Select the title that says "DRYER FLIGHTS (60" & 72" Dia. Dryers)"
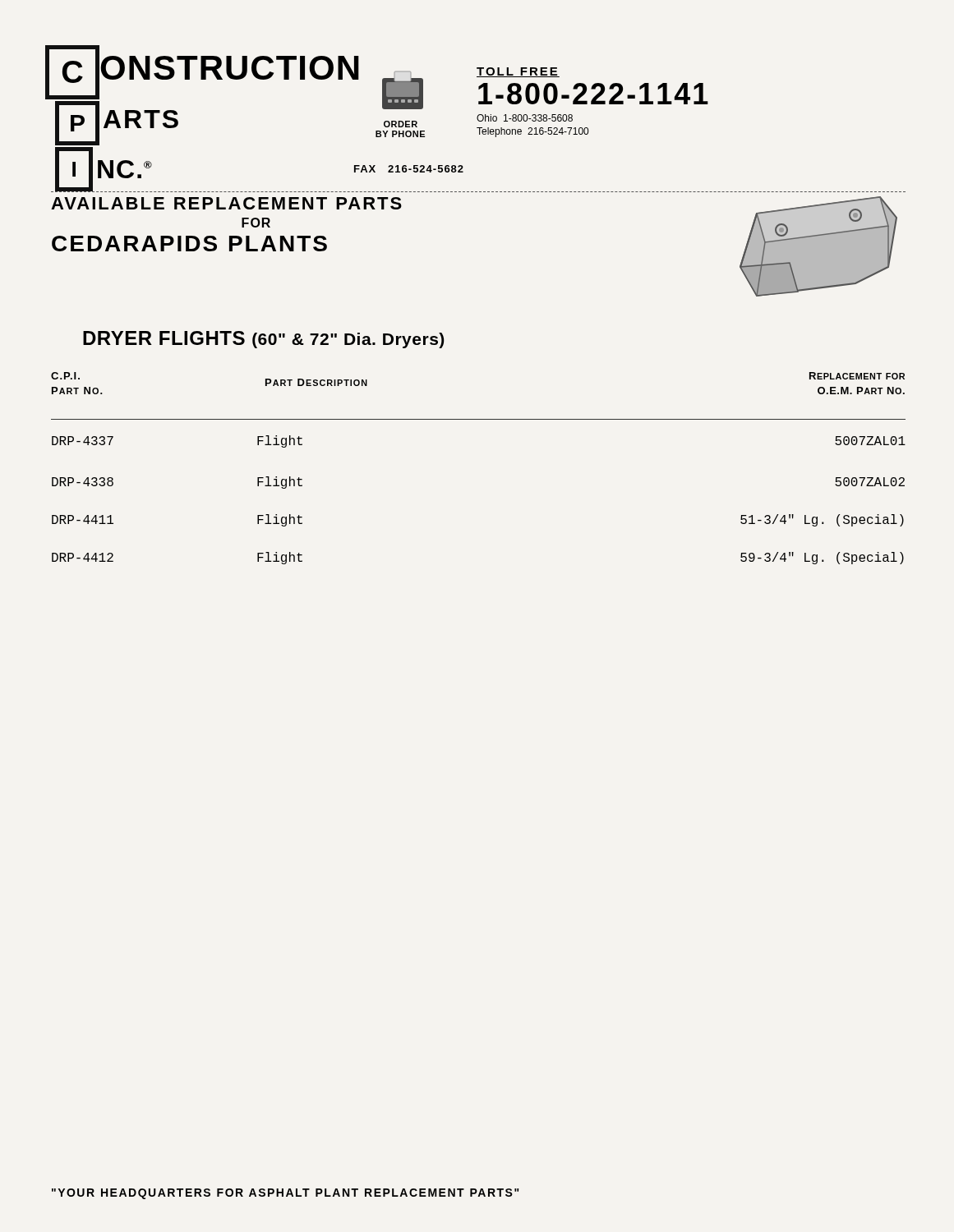This screenshot has width=954, height=1232. point(264,338)
